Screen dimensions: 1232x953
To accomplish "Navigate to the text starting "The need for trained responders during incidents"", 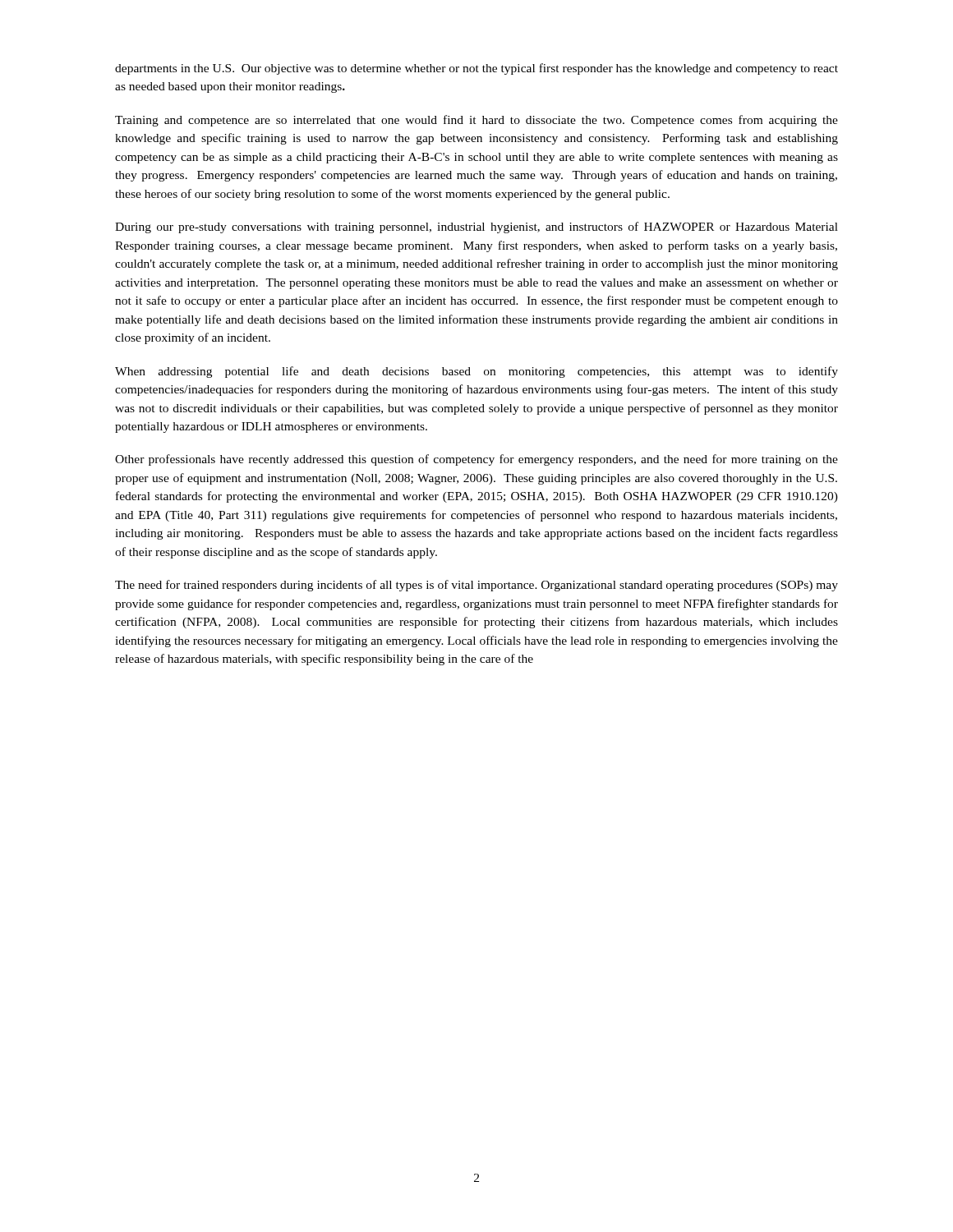I will pyautogui.click(x=476, y=621).
